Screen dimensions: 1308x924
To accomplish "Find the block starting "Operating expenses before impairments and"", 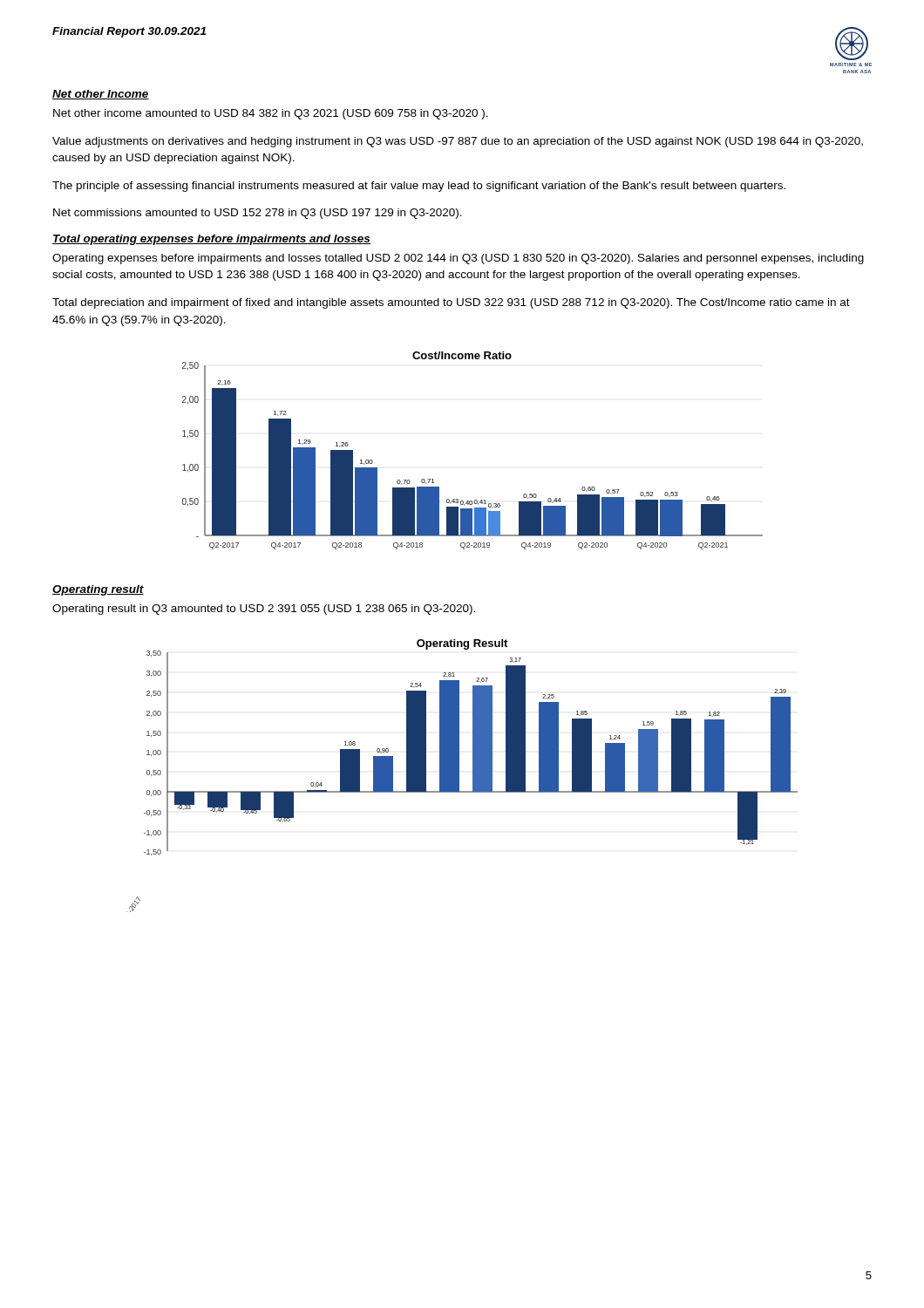I will [462, 266].
